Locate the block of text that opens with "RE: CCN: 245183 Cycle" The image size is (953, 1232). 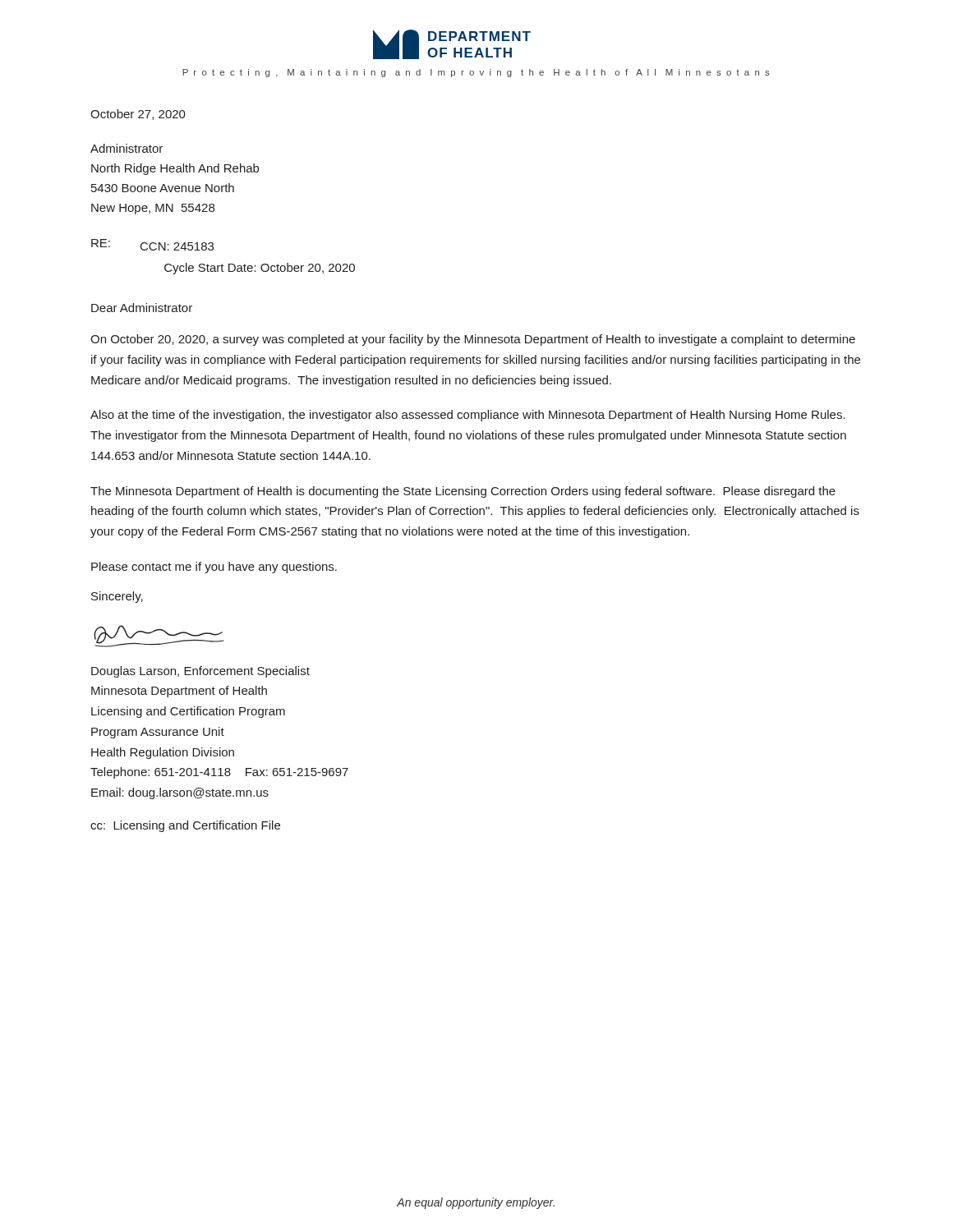(223, 257)
